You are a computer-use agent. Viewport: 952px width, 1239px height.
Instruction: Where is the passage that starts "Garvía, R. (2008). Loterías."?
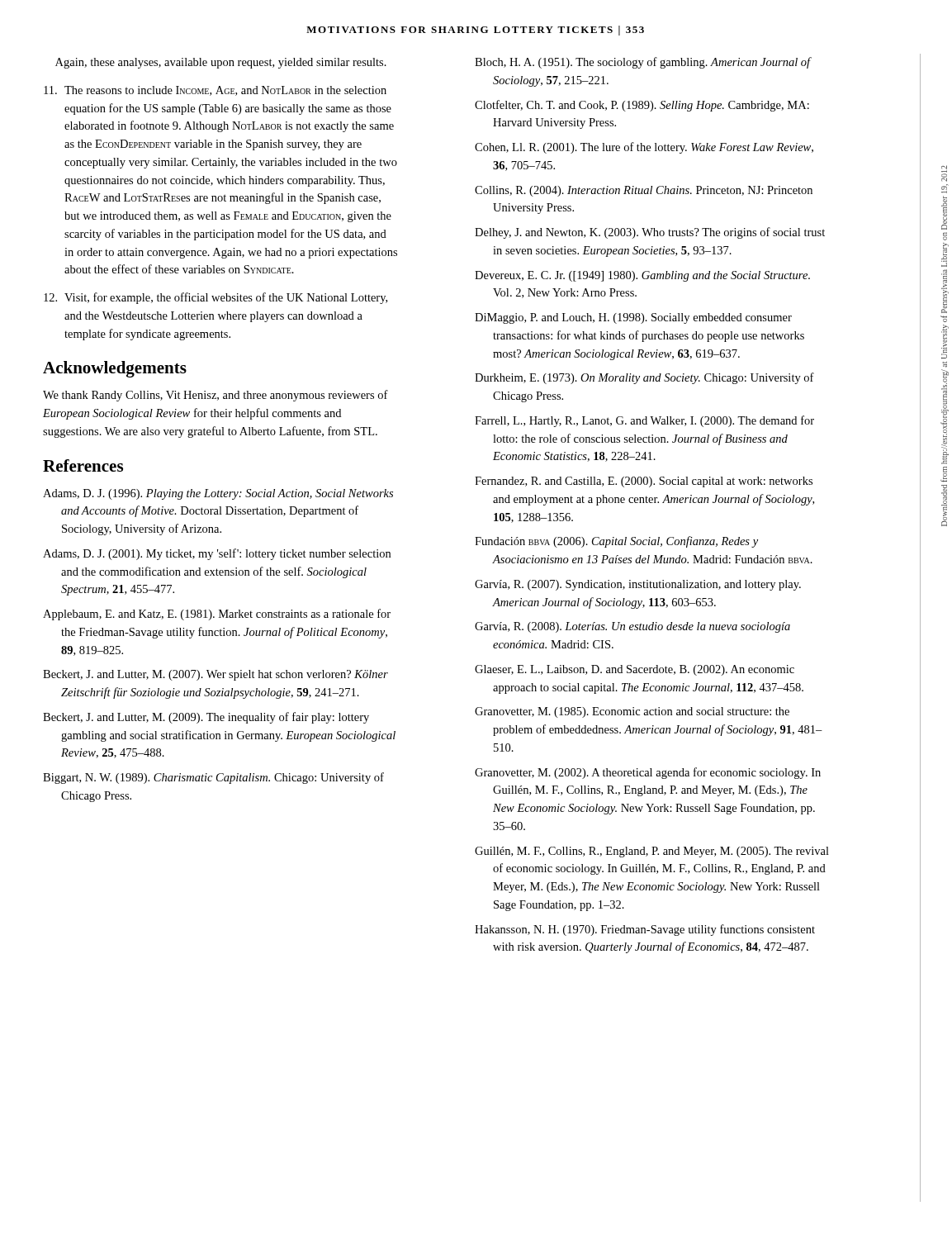point(633,635)
